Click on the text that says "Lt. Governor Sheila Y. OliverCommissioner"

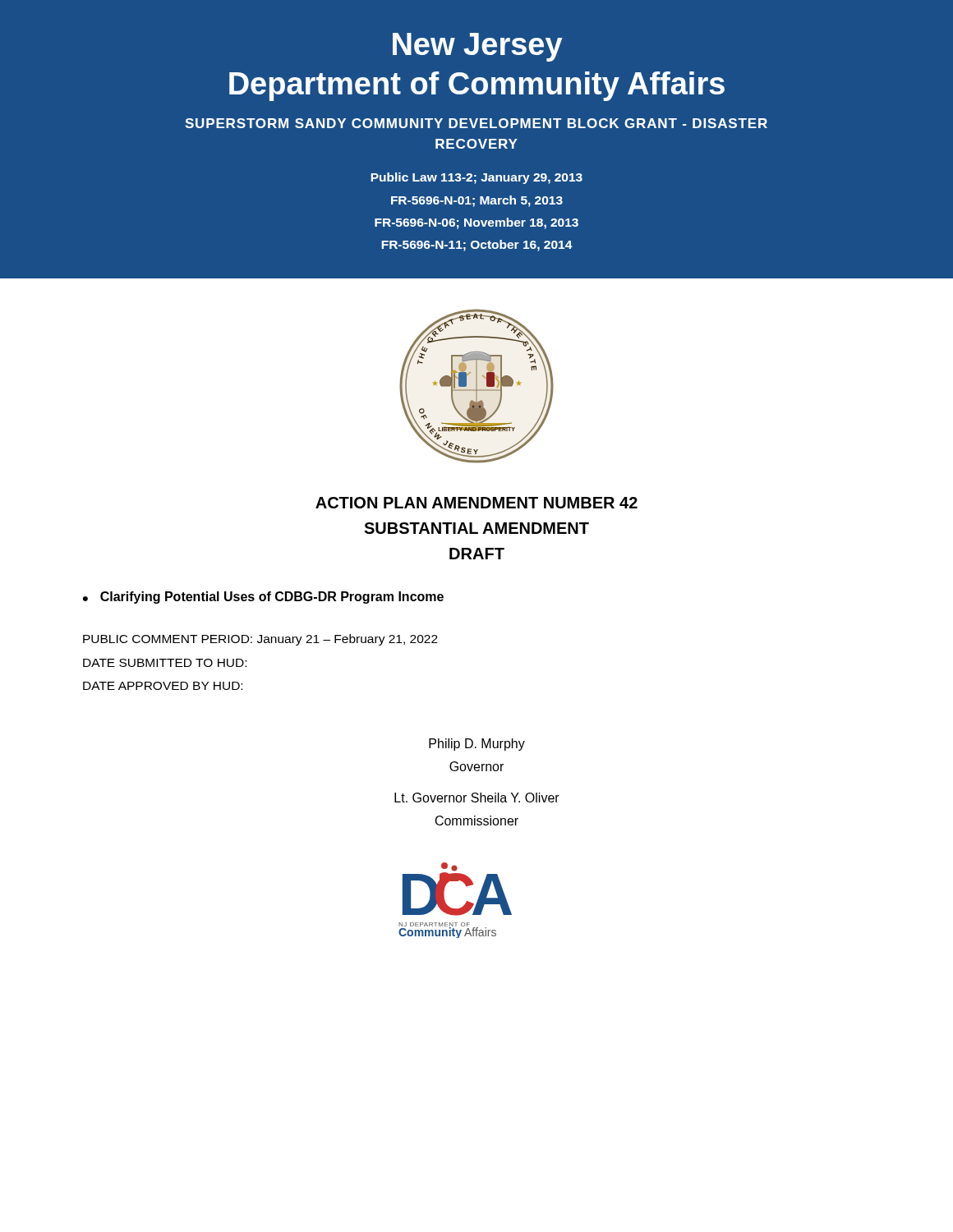point(476,809)
